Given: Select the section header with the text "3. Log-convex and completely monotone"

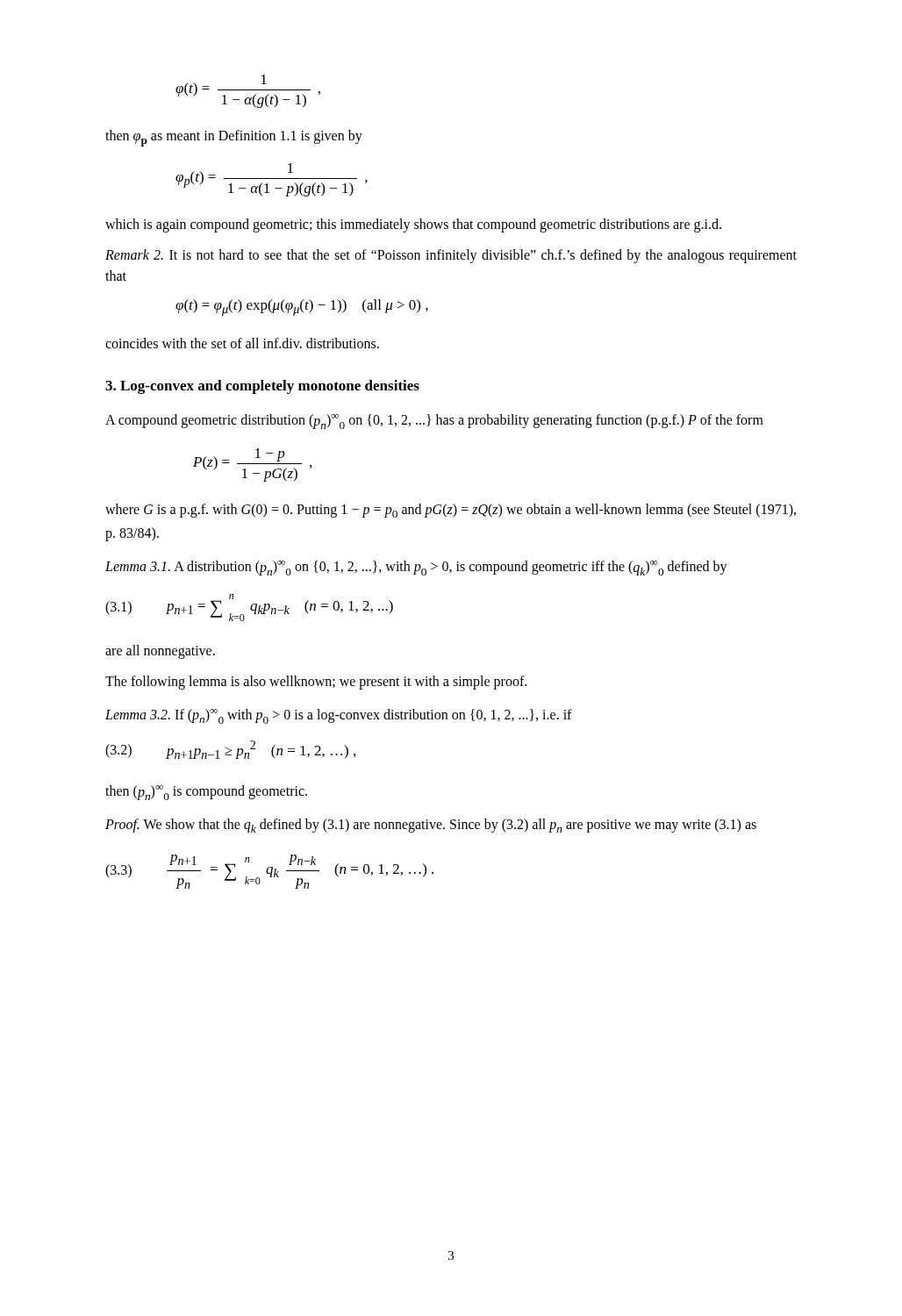Looking at the screenshot, I should pos(262,386).
